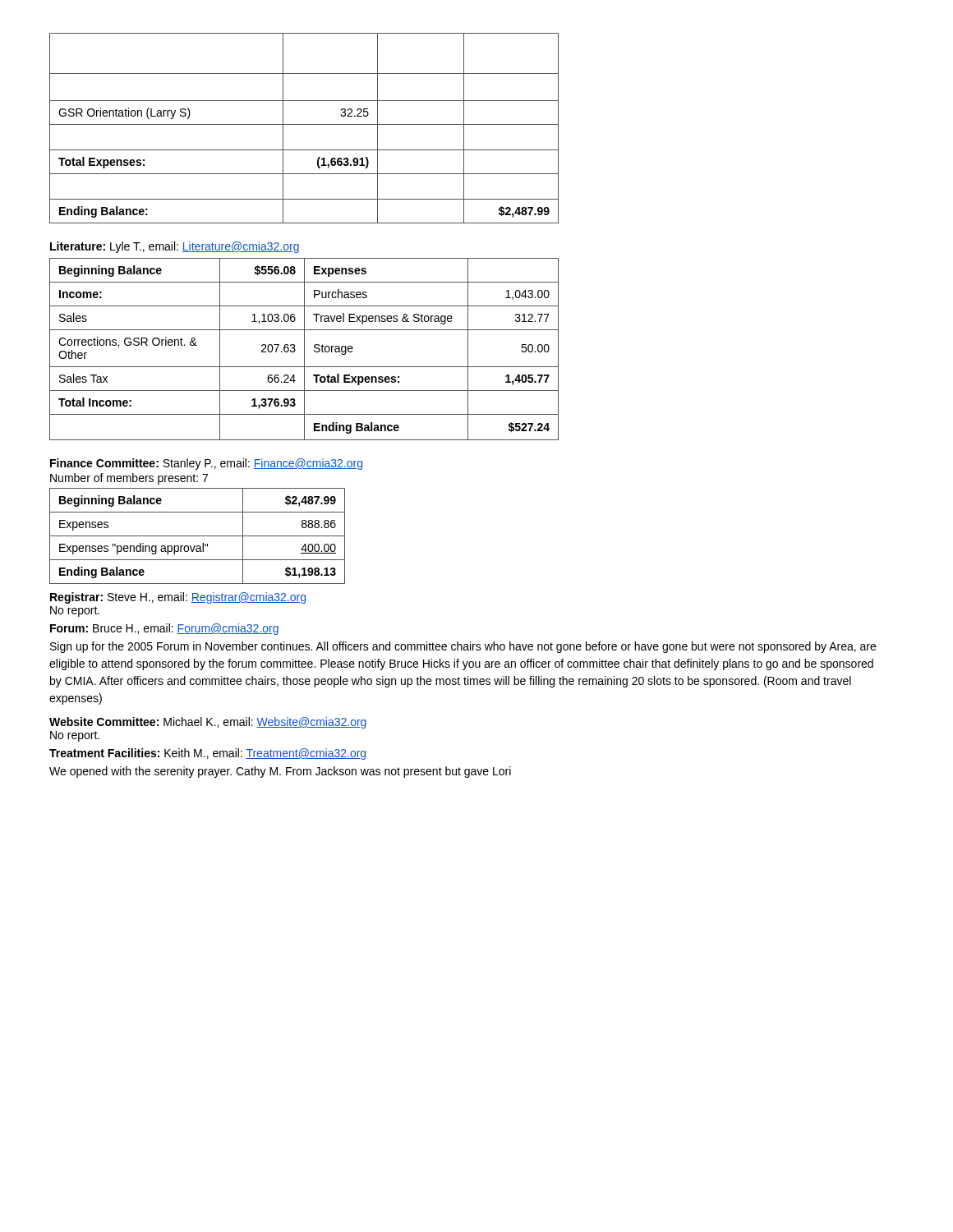Select the text block that reads "Sign up for the 2005 Forum in"
Screen dimensions: 1232x953
point(463,672)
